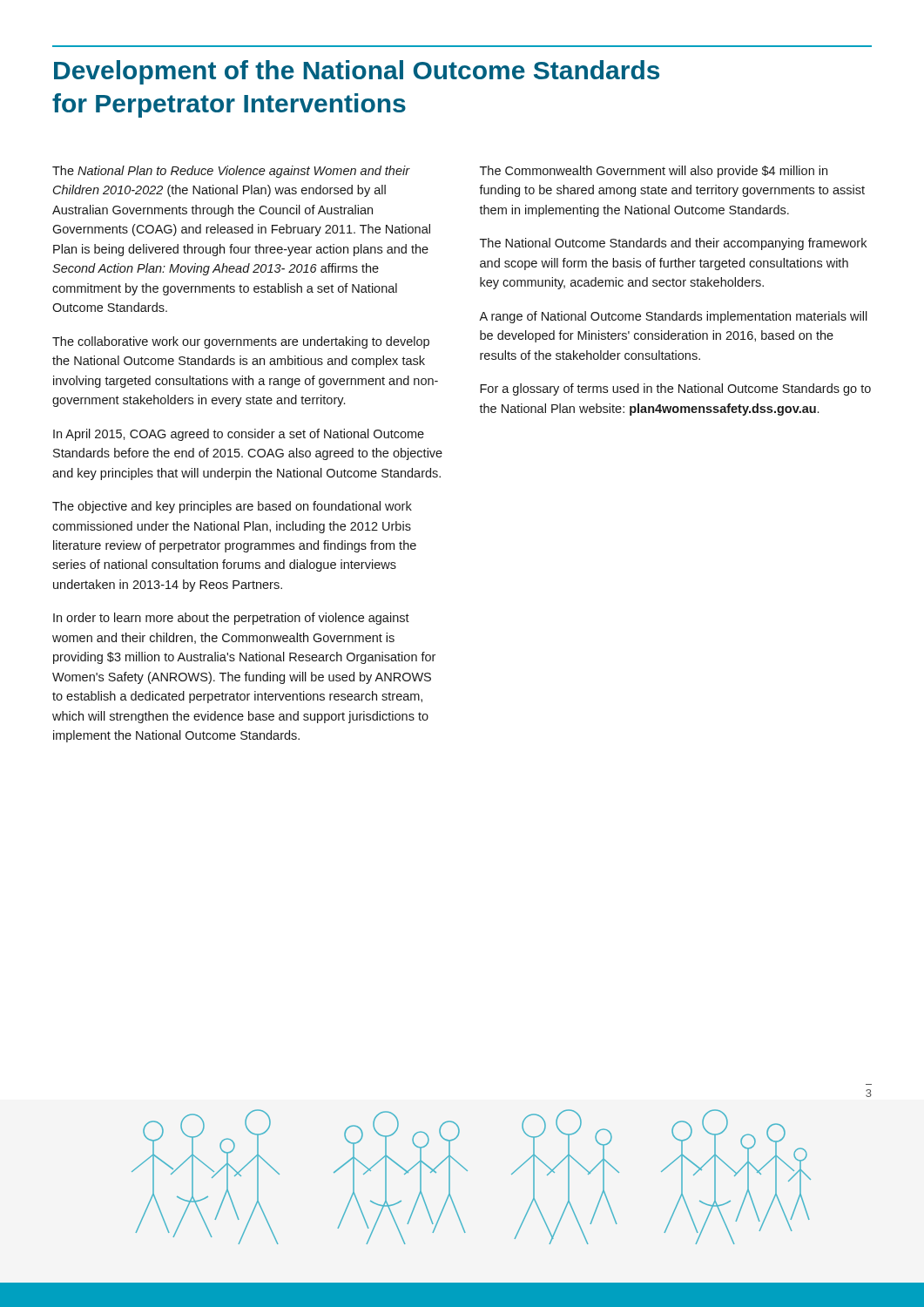Select the text block containing "A range of National Outcome Standards implementation"
Screen dimensions: 1307x924
point(676,336)
